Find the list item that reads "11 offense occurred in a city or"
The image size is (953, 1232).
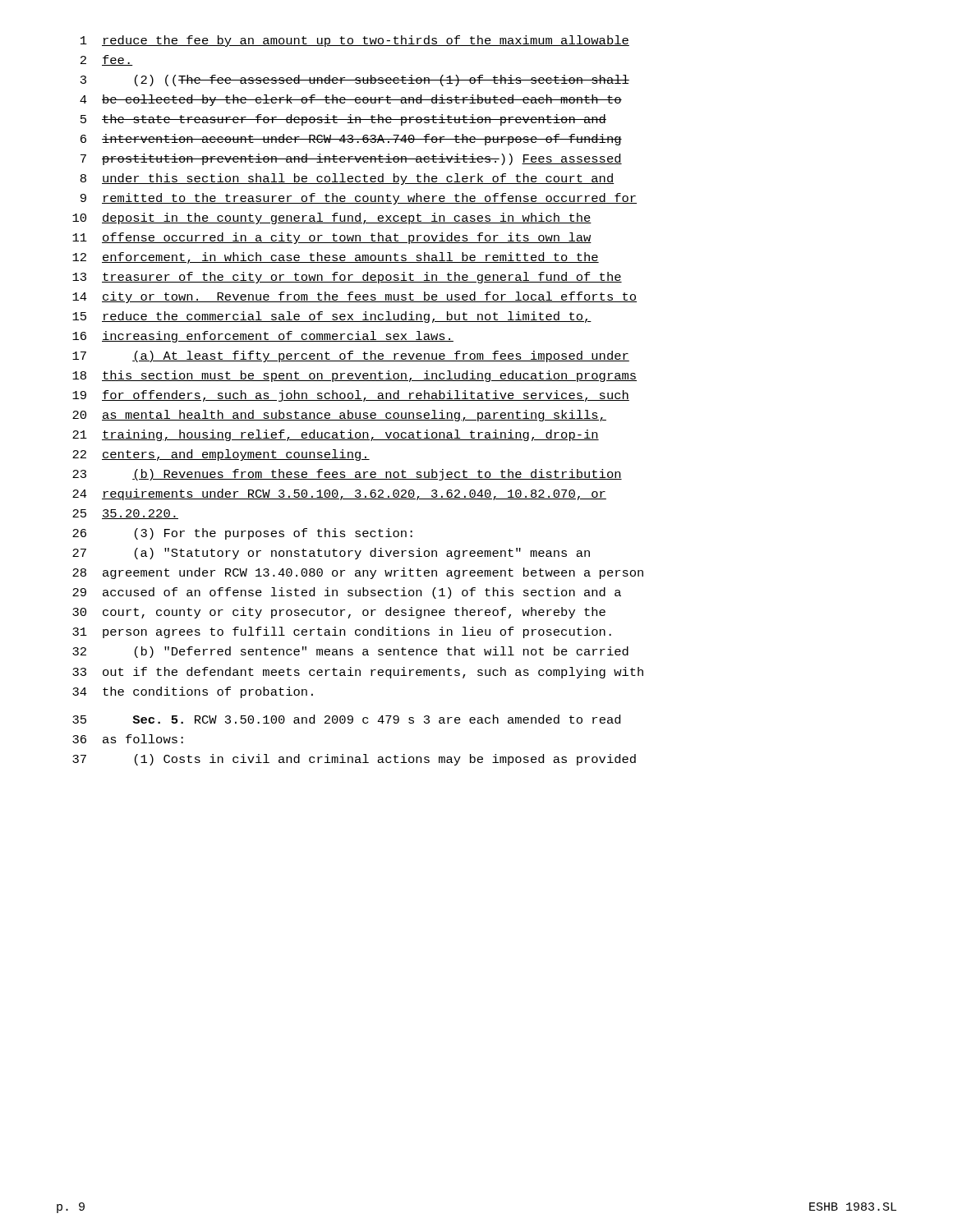[323, 238]
